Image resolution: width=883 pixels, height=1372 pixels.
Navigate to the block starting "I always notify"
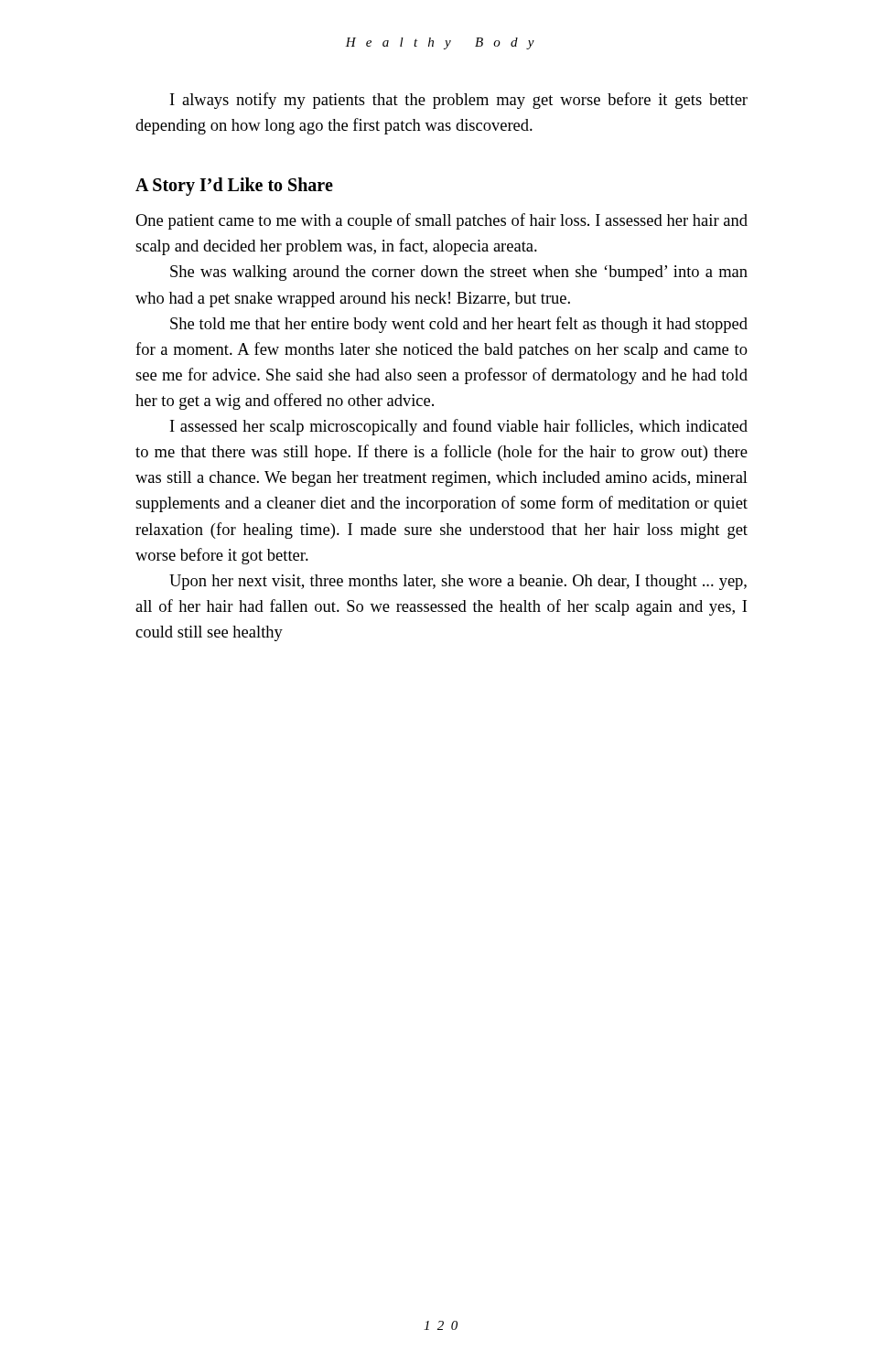pyautogui.click(x=442, y=113)
